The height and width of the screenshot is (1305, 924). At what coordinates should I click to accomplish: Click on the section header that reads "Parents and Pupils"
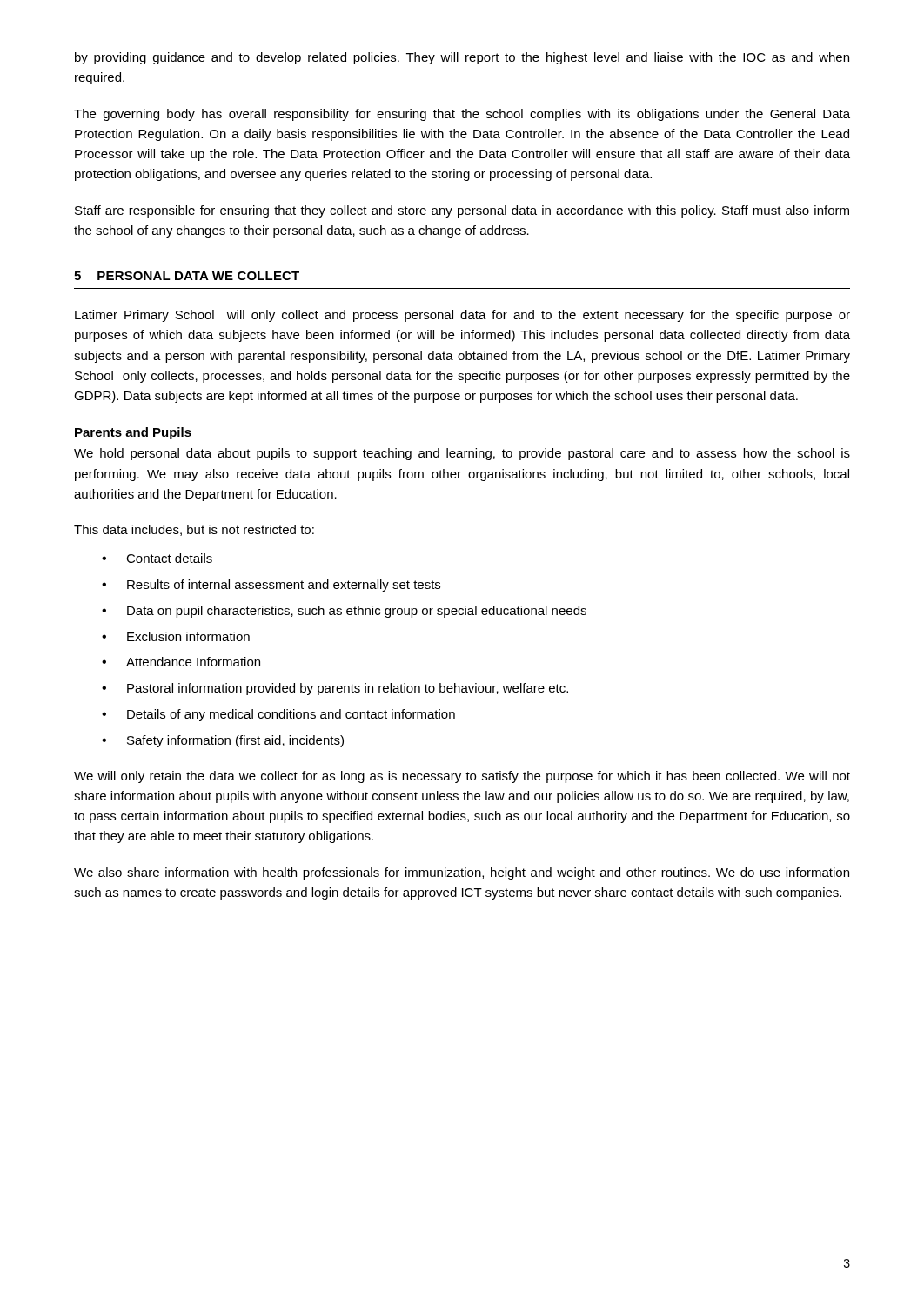133,432
